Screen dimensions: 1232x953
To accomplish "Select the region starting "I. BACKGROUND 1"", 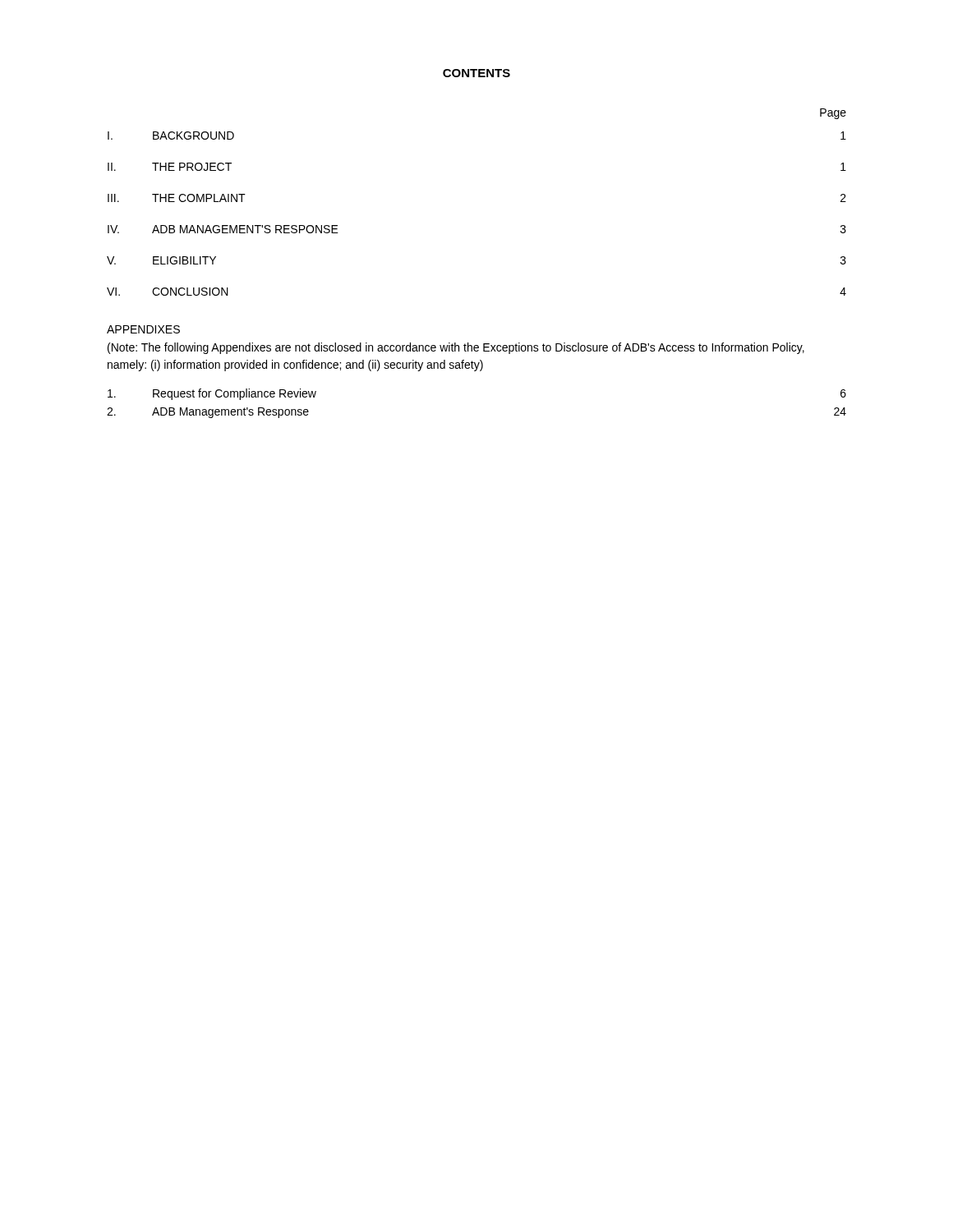I will coord(108,135).
